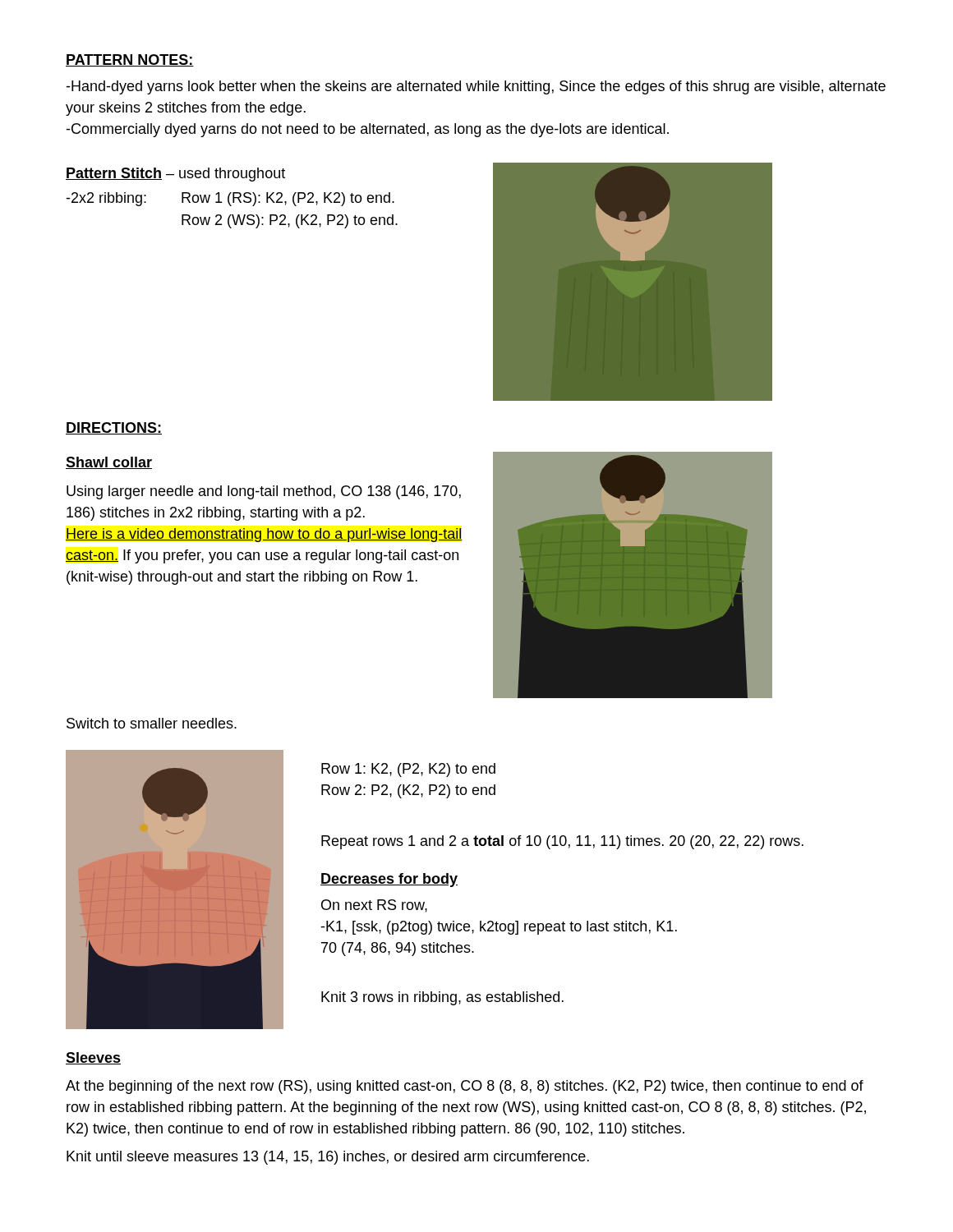The height and width of the screenshot is (1232, 953).
Task: Select the text block with the text "On next RS row, -K1,"
Action: pyautogui.click(x=499, y=927)
